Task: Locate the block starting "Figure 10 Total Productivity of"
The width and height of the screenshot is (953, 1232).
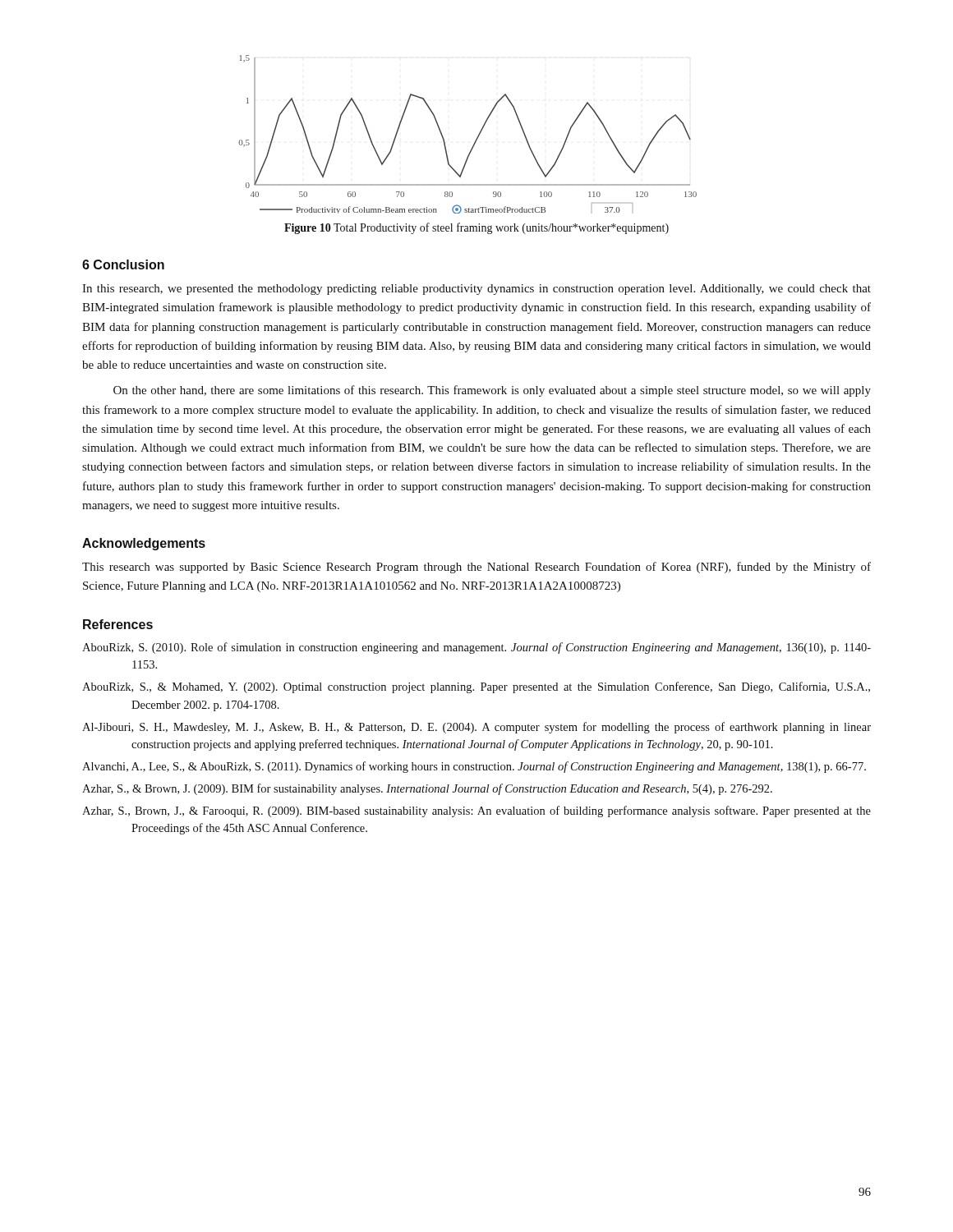Action: point(476,228)
